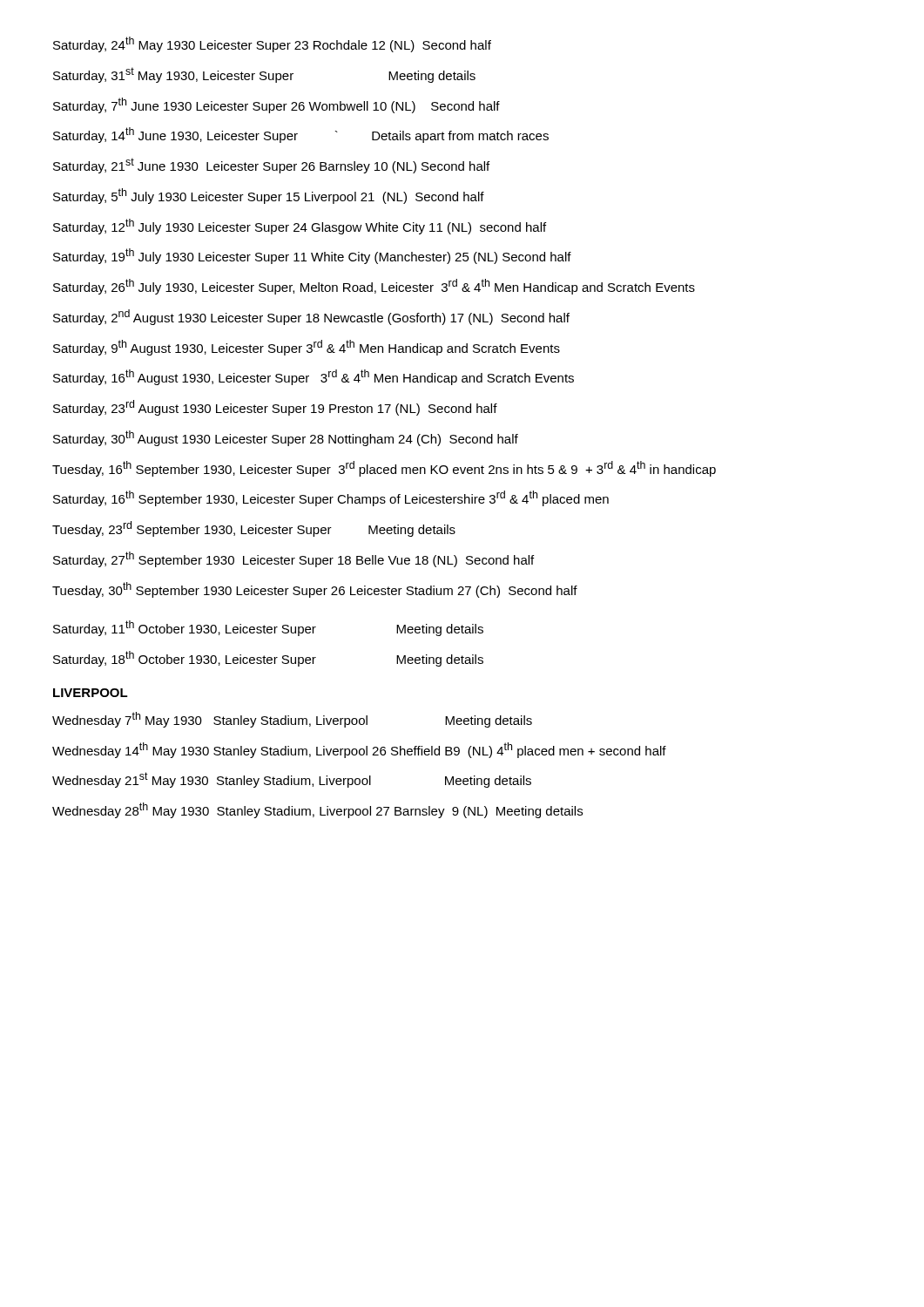Locate the block of text that opens with "Saturday, 30th August 1930"

285,437
